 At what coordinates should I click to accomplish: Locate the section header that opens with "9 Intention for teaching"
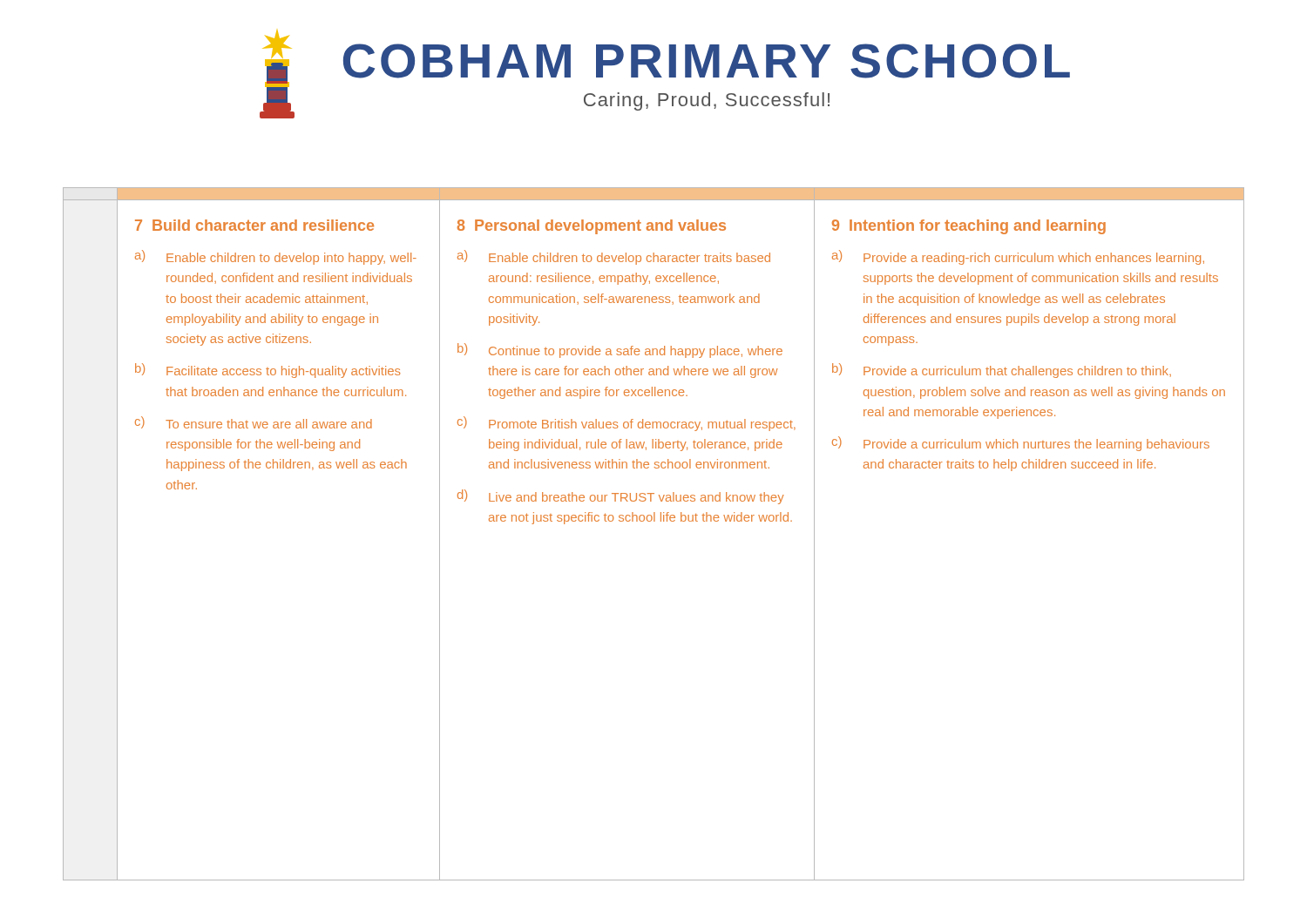[969, 226]
